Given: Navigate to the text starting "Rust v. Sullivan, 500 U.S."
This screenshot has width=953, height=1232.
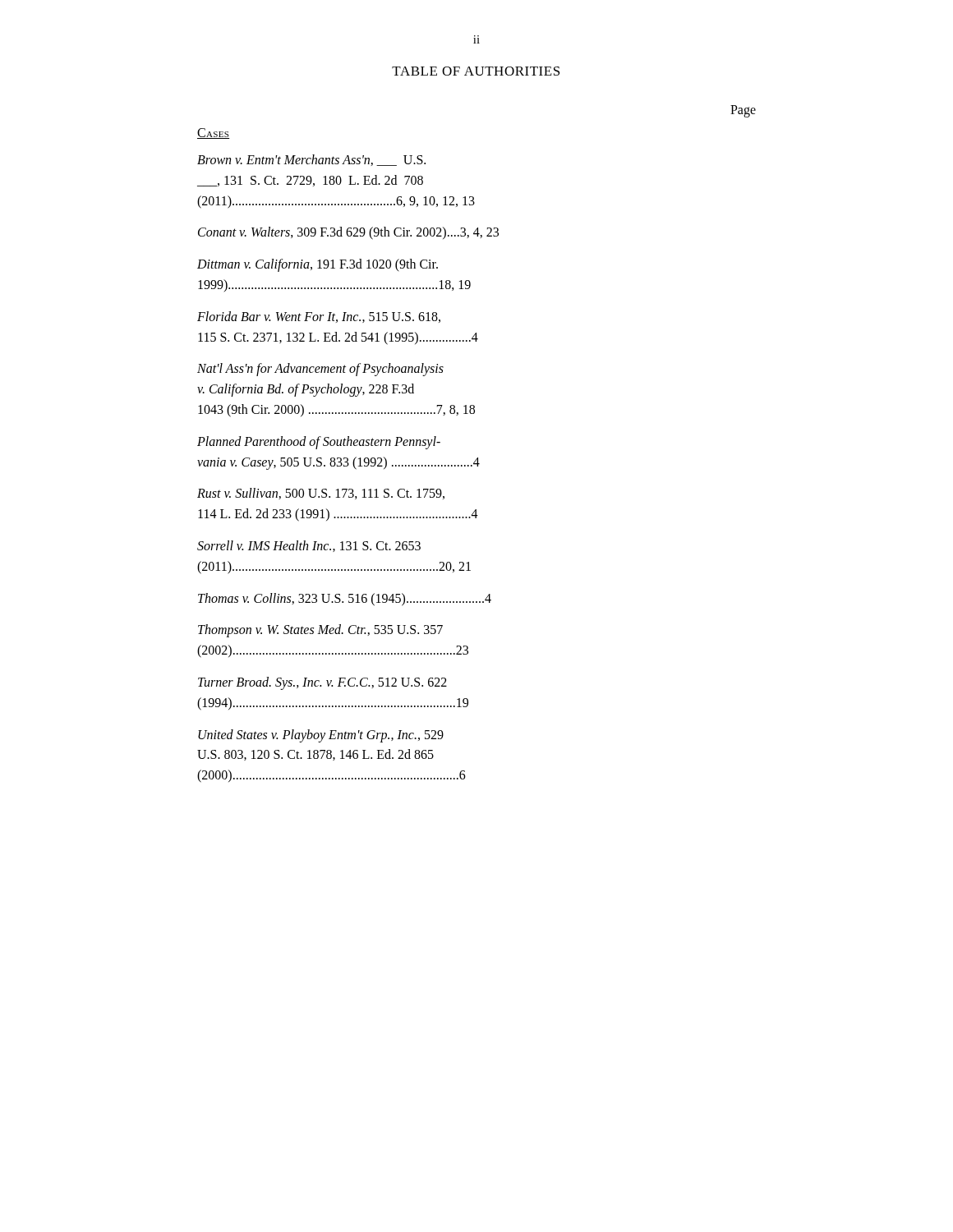Looking at the screenshot, I should point(338,504).
